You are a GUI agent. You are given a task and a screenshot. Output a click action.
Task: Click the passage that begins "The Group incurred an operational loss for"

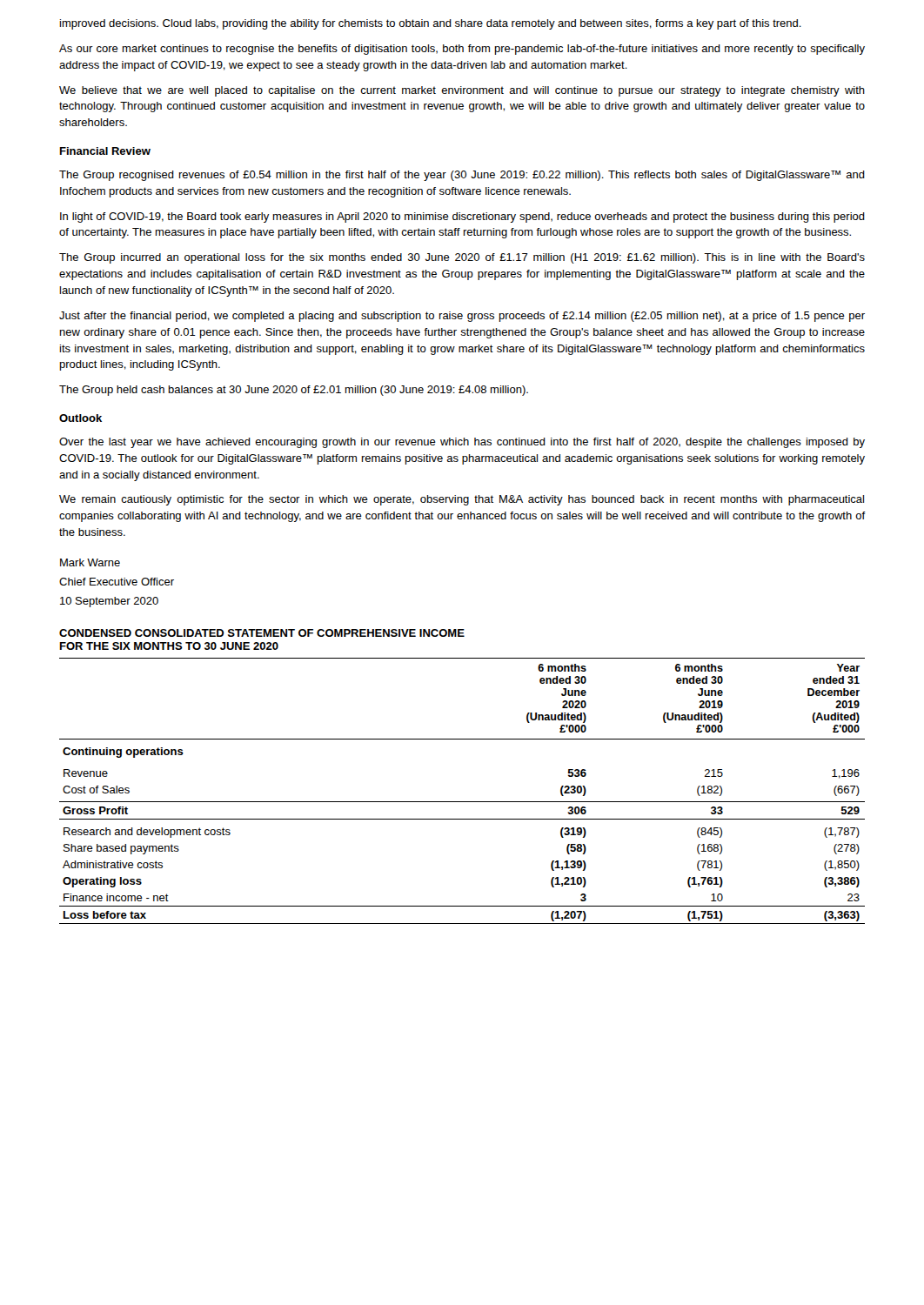462,275
